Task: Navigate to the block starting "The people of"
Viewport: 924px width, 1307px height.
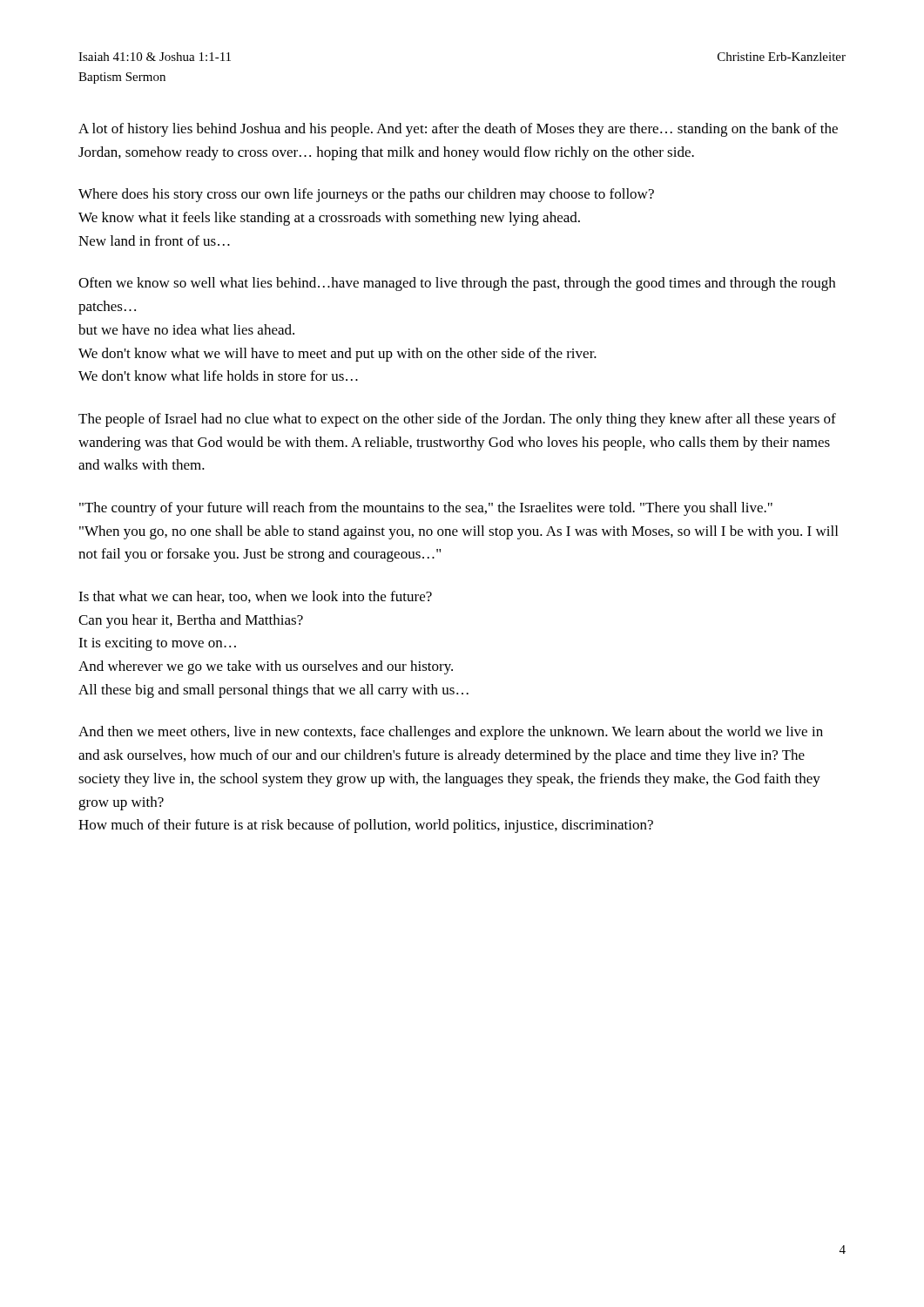Action: 457,442
